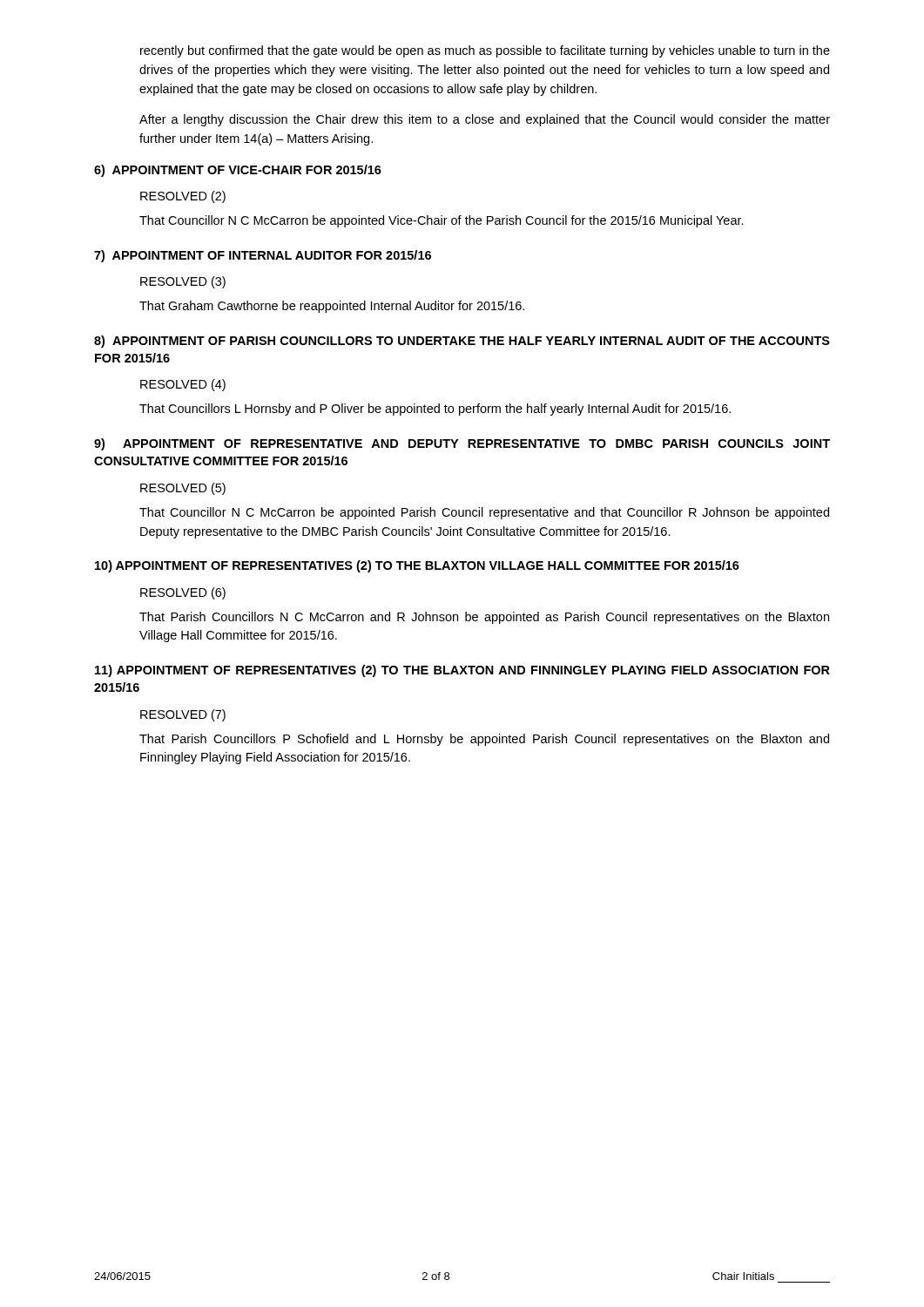
Task: Click the passage that begins "That Parish Councillors P Schofield and L"
Action: (485, 749)
